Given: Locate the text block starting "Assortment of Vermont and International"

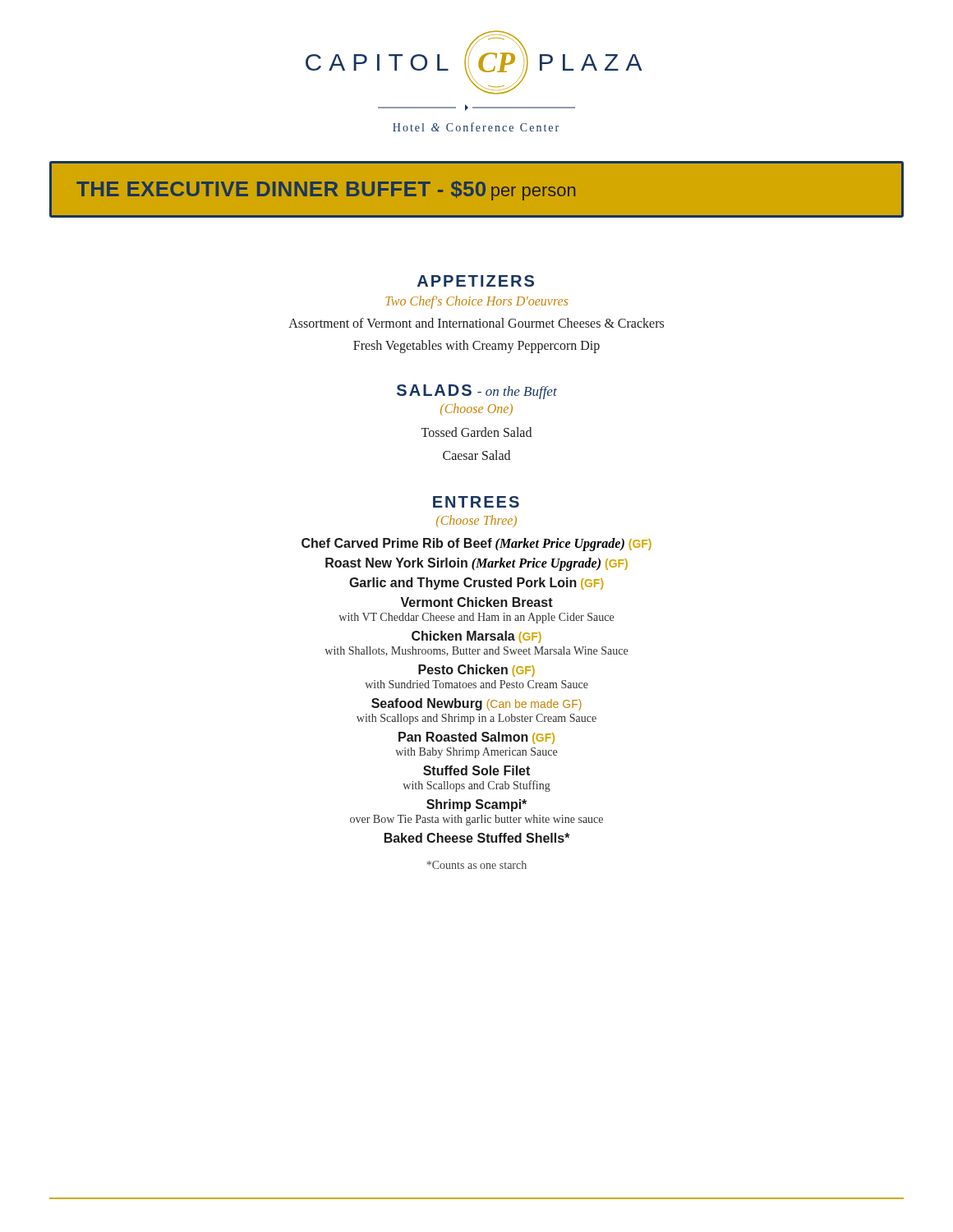Looking at the screenshot, I should click(476, 334).
